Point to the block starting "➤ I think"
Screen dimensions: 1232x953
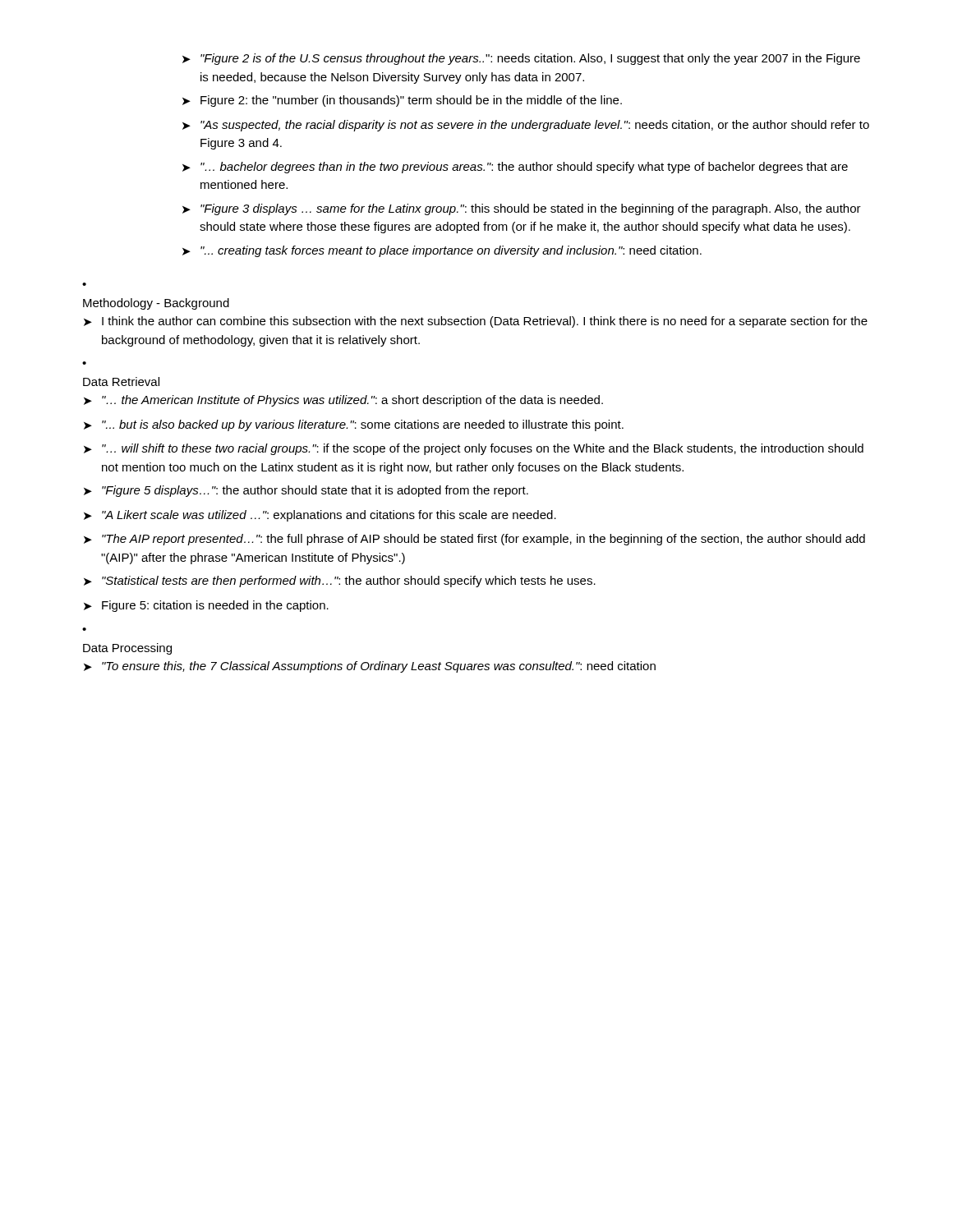(x=476, y=331)
